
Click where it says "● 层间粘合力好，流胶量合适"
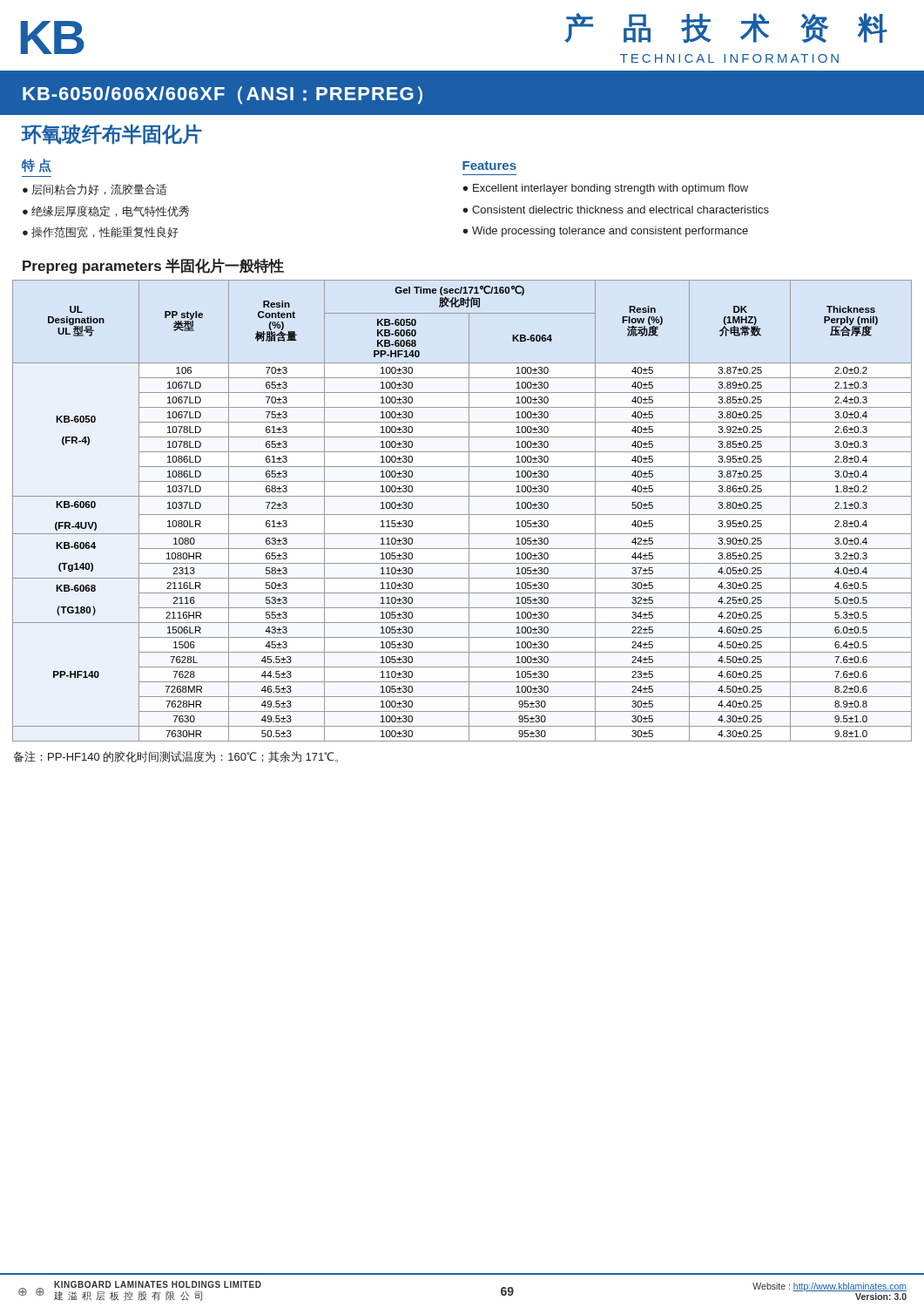(95, 190)
